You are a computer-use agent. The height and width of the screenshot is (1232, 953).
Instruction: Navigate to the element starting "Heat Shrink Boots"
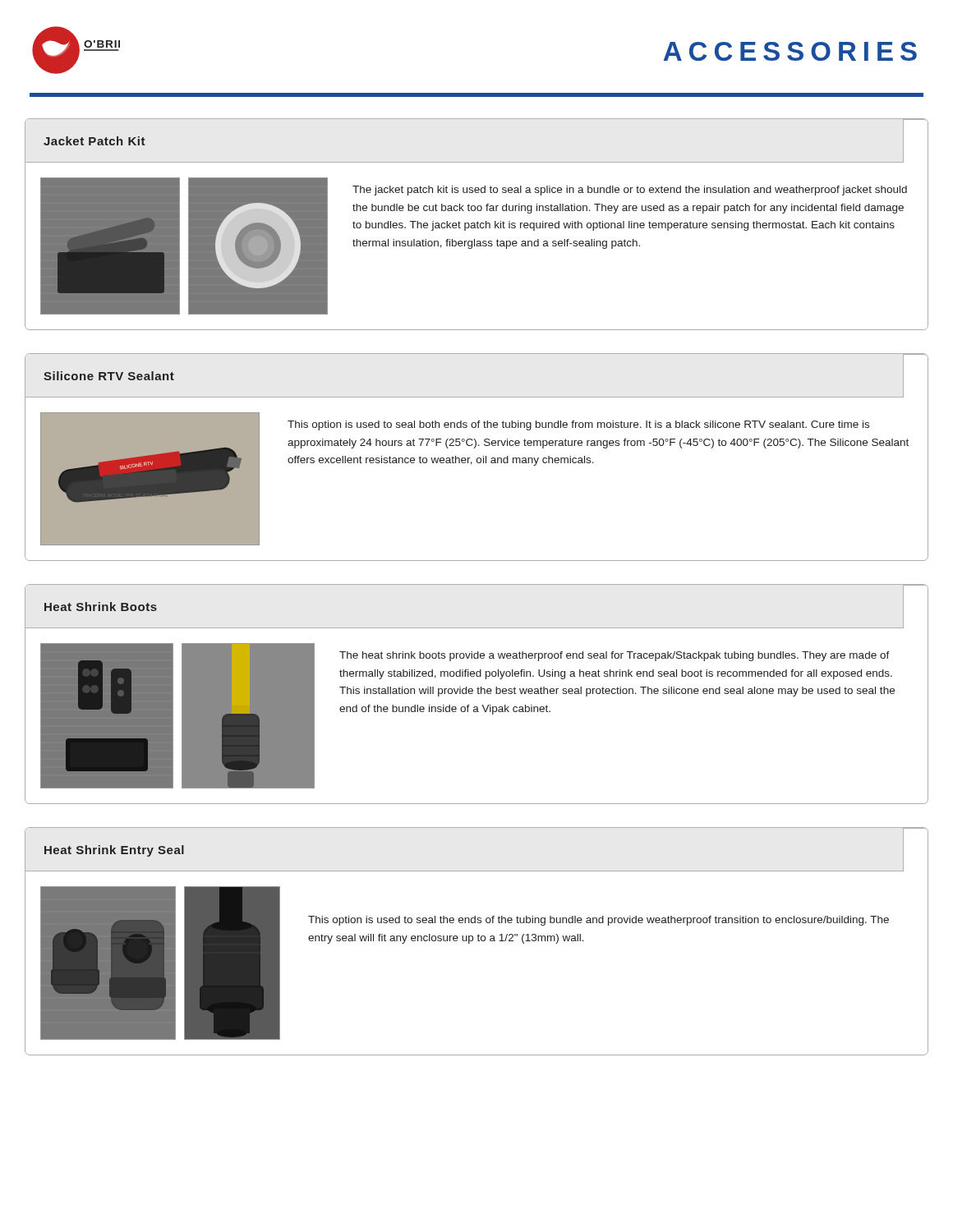pos(100,606)
